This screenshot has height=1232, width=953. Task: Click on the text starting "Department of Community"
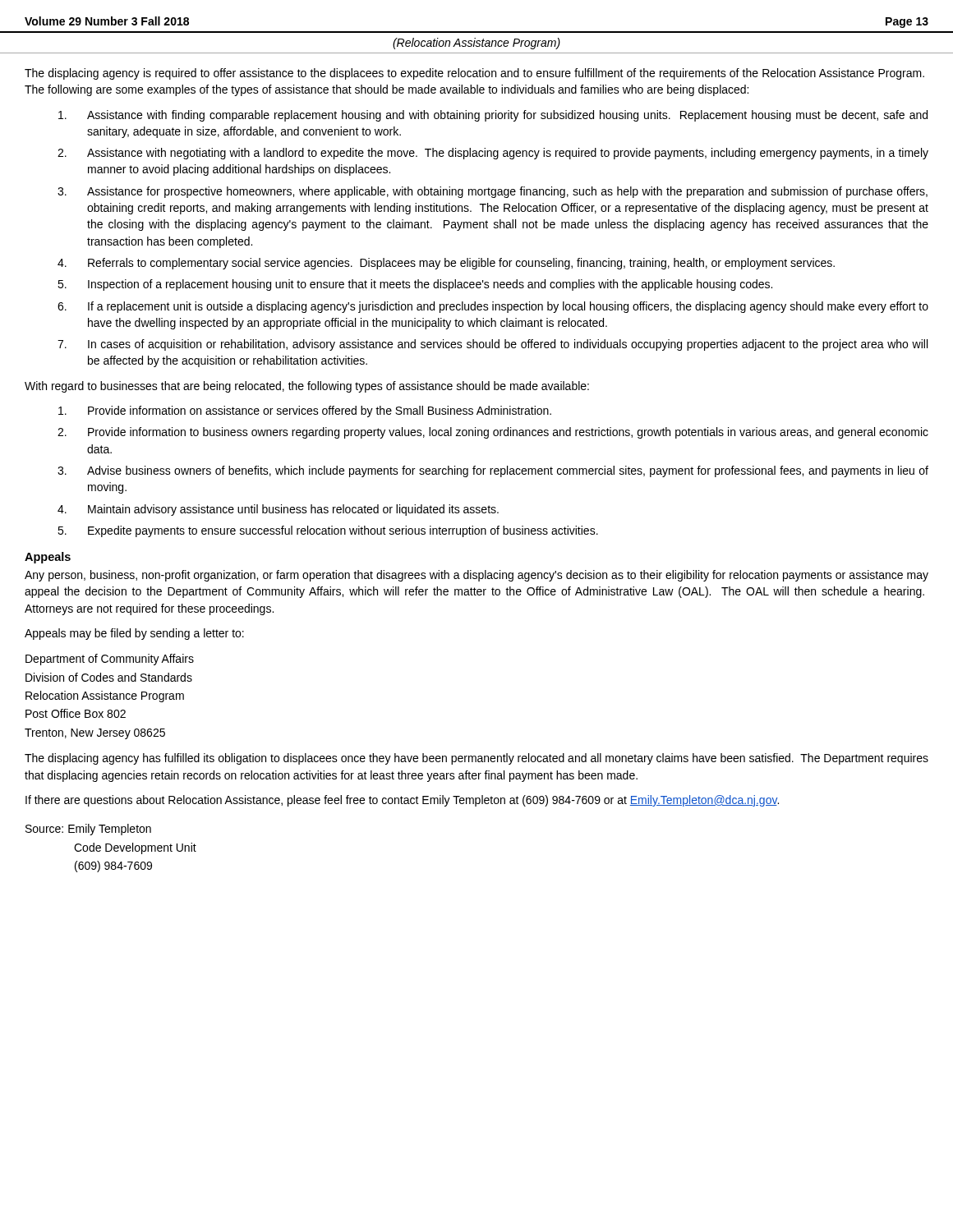[x=109, y=696]
